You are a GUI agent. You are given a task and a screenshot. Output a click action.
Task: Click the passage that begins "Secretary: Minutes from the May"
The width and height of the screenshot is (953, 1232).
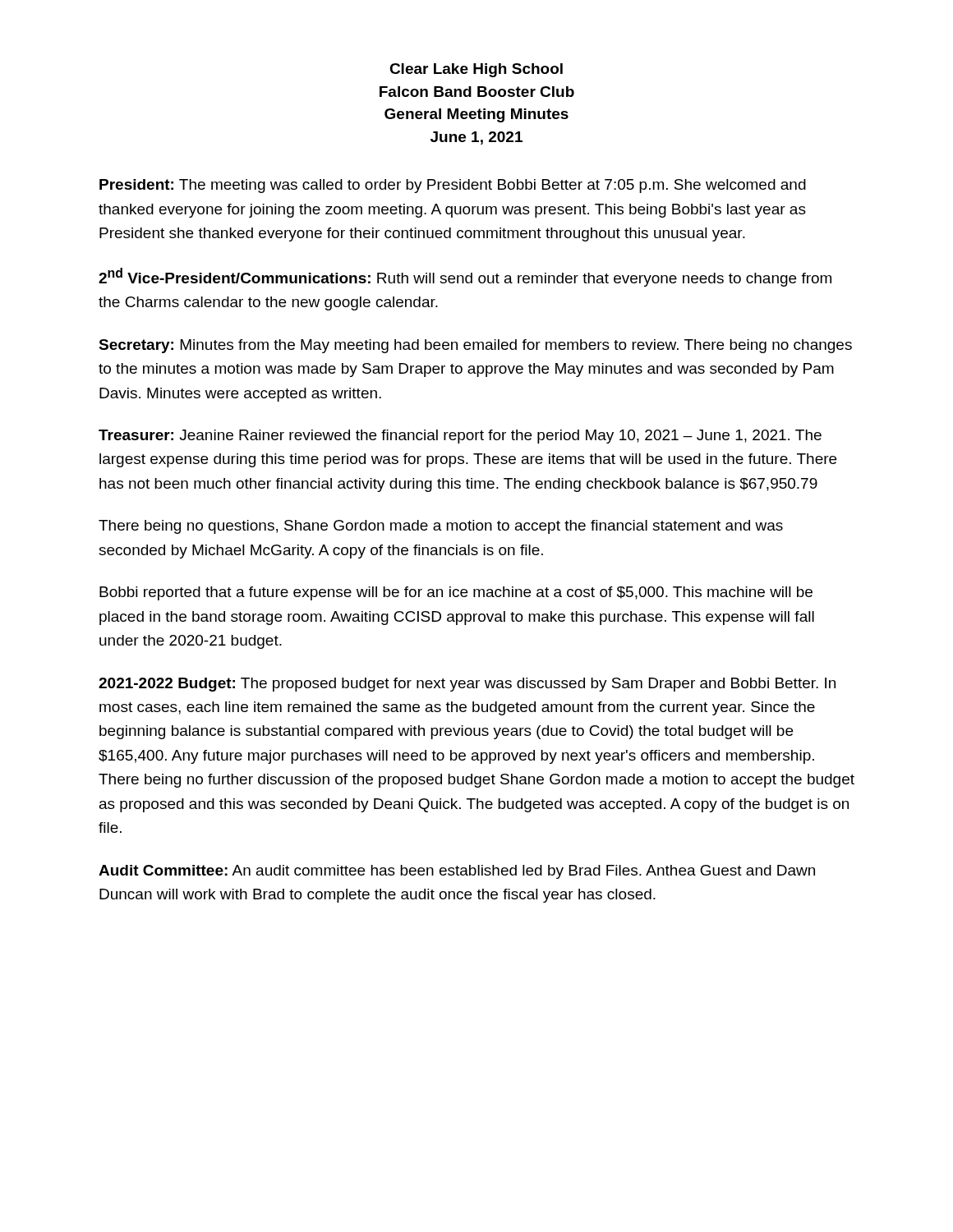(x=476, y=369)
